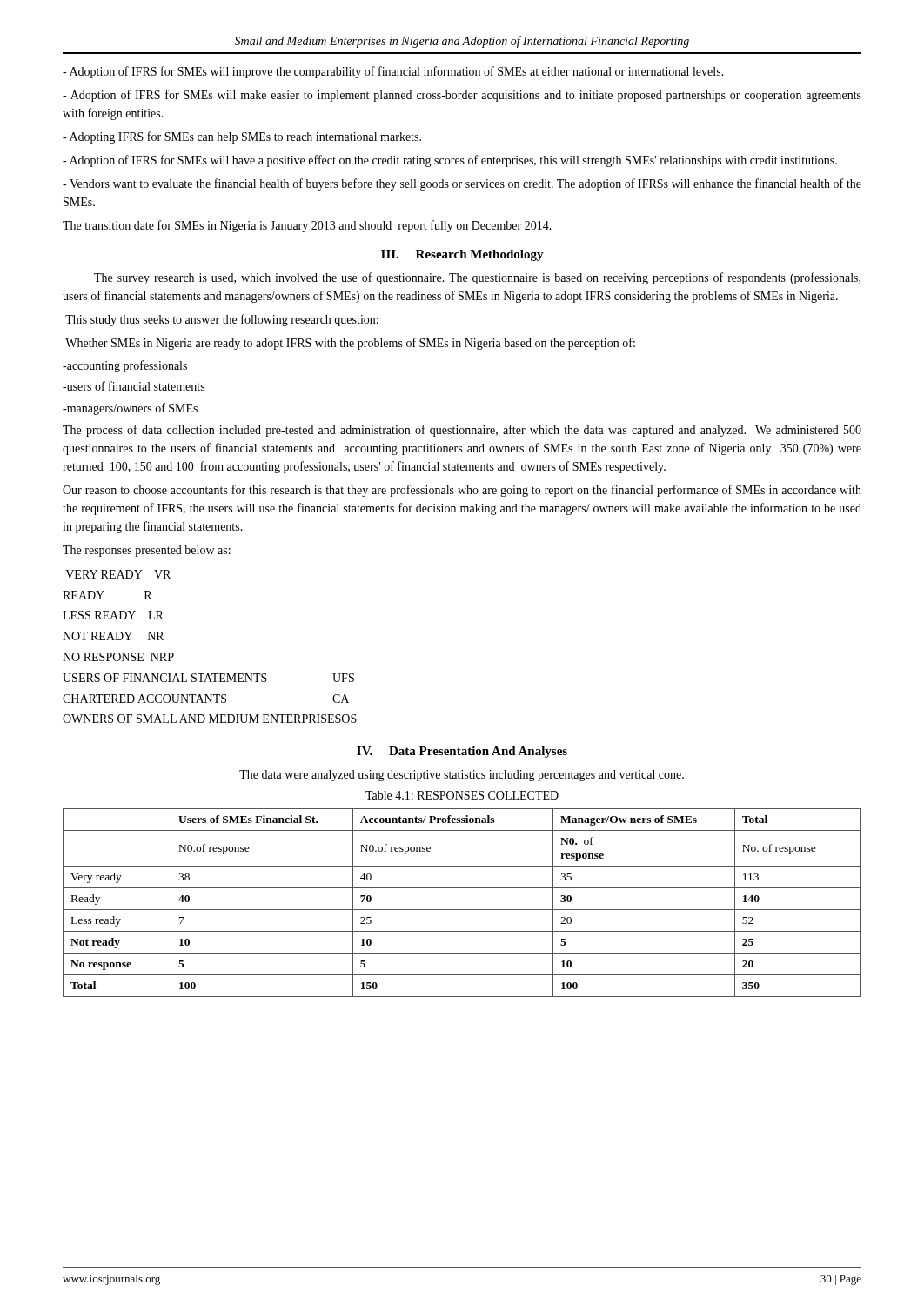The width and height of the screenshot is (924, 1305).
Task: Point to "III. Research Methodology"
Action: pos(462,254)
